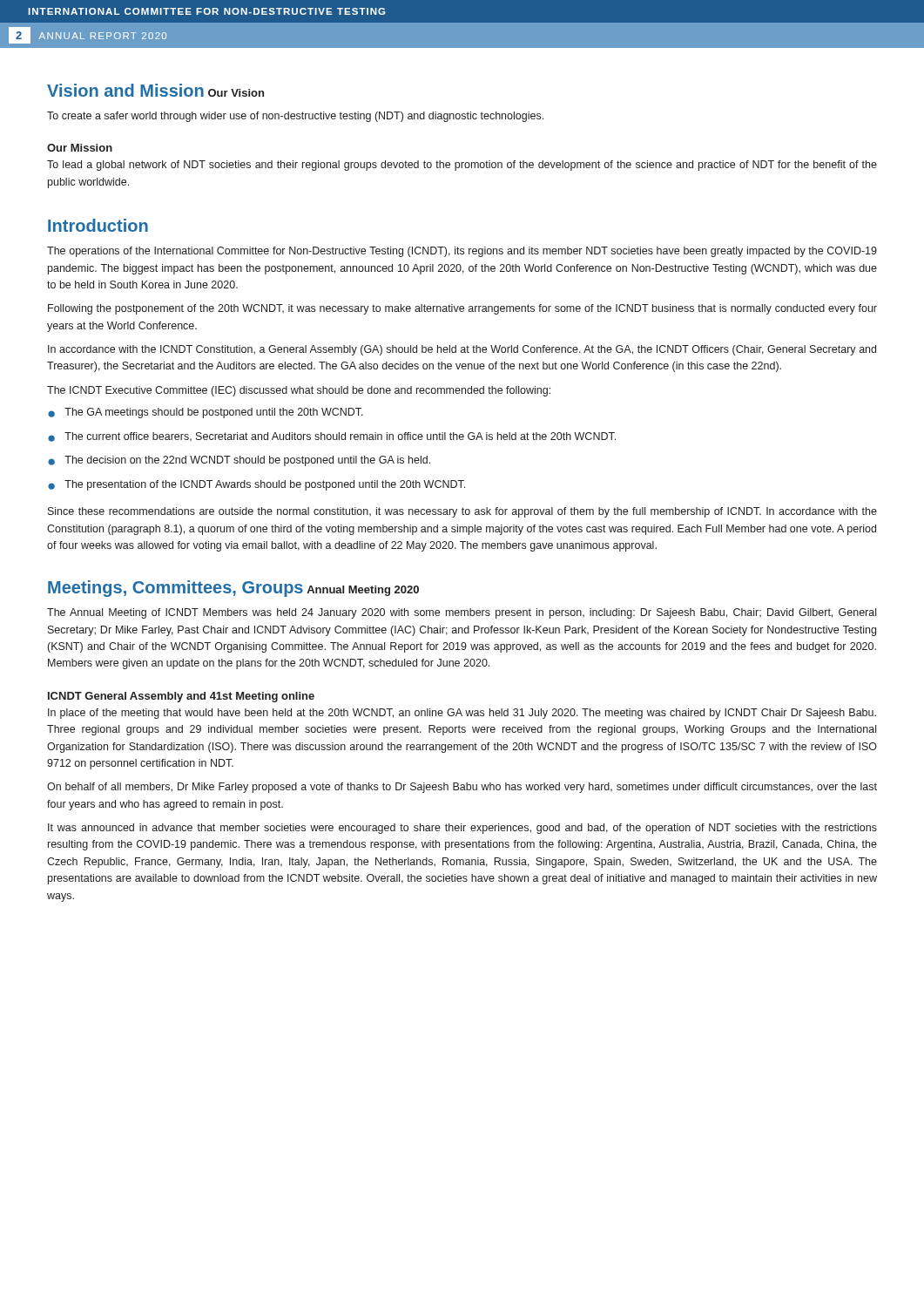Click on the text block starting "Meetings, Committees, Groups"

(175, 587)
